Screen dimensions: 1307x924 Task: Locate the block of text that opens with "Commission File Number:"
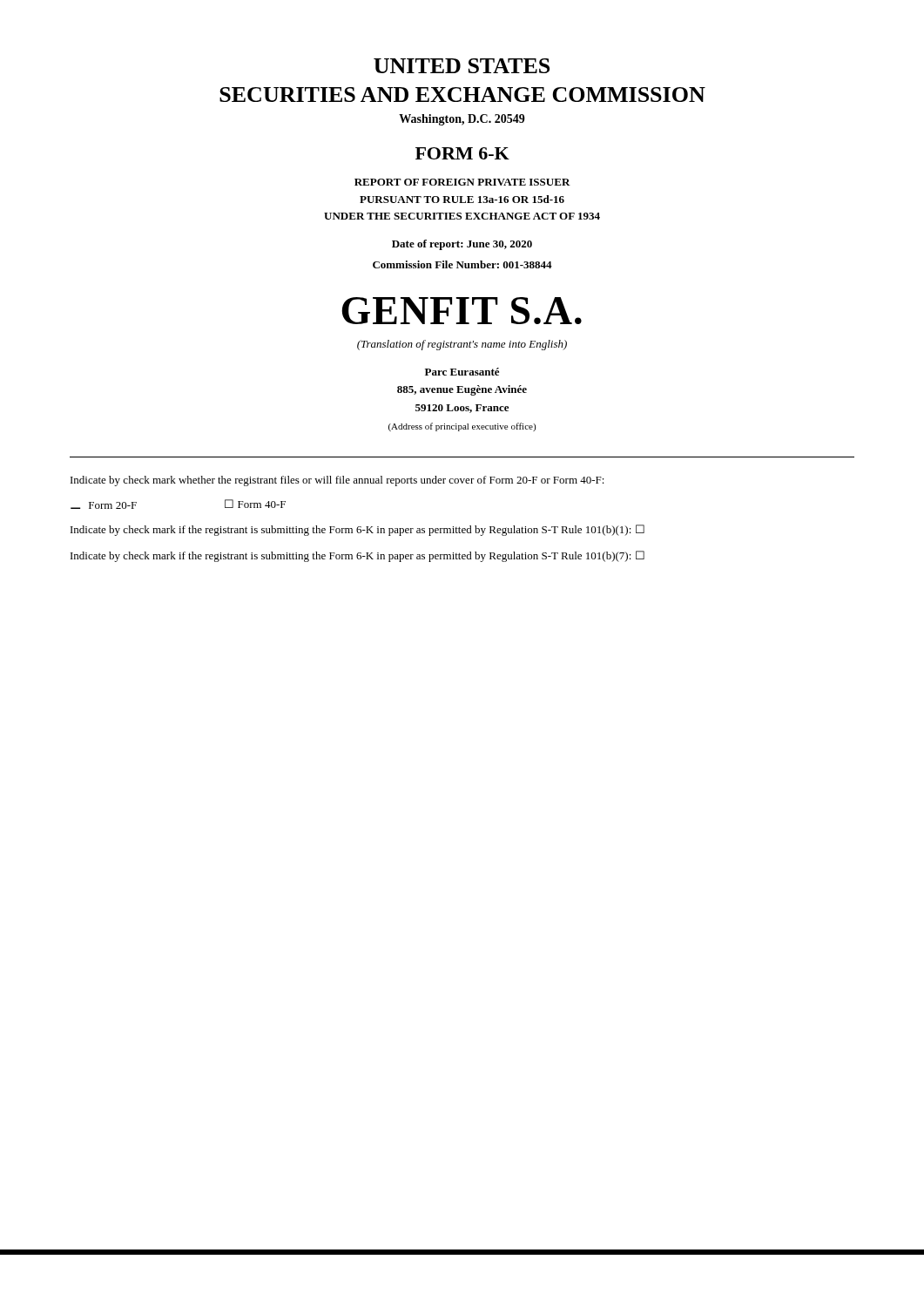point(462,264)
